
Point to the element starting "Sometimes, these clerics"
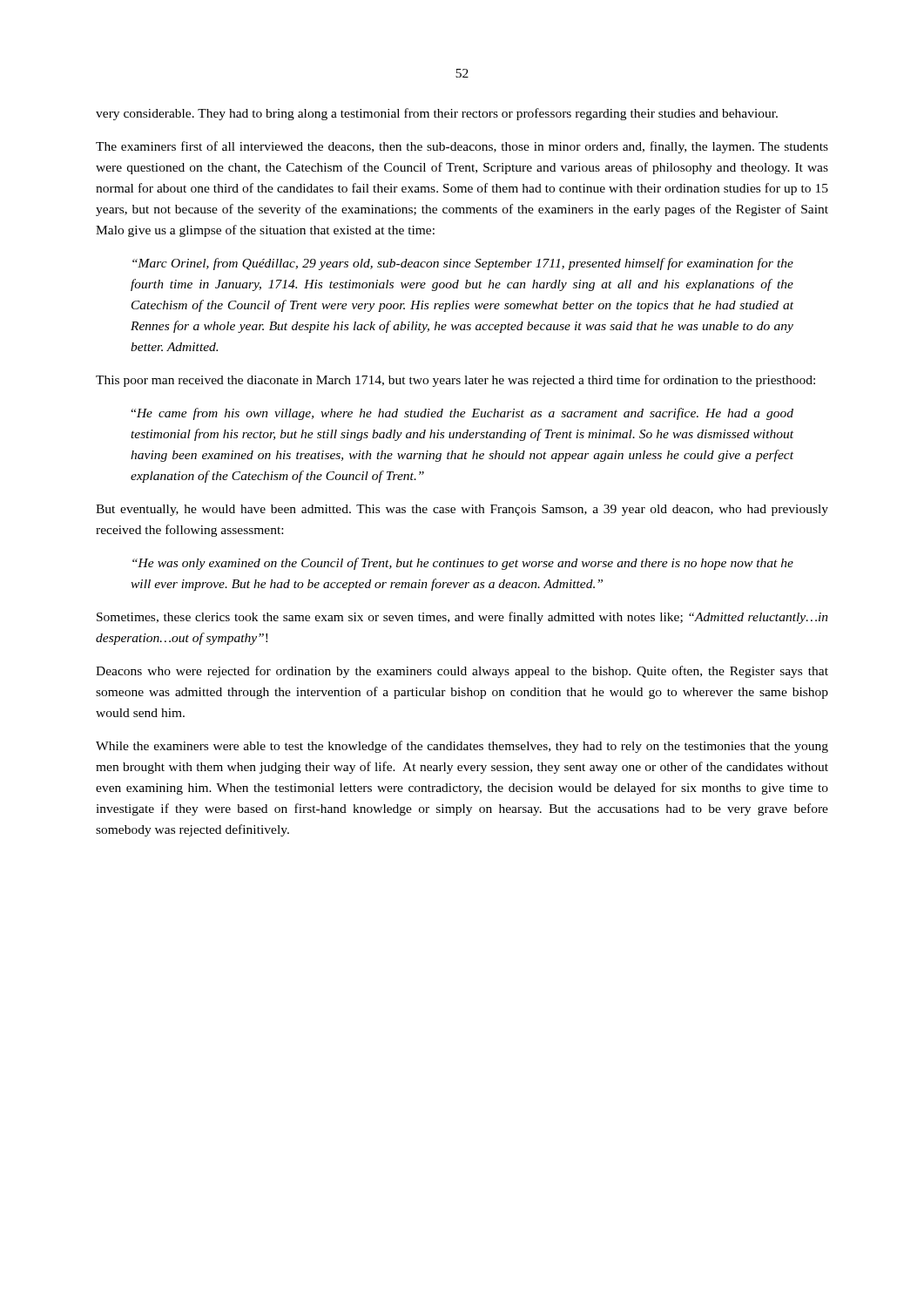[462, 627]
